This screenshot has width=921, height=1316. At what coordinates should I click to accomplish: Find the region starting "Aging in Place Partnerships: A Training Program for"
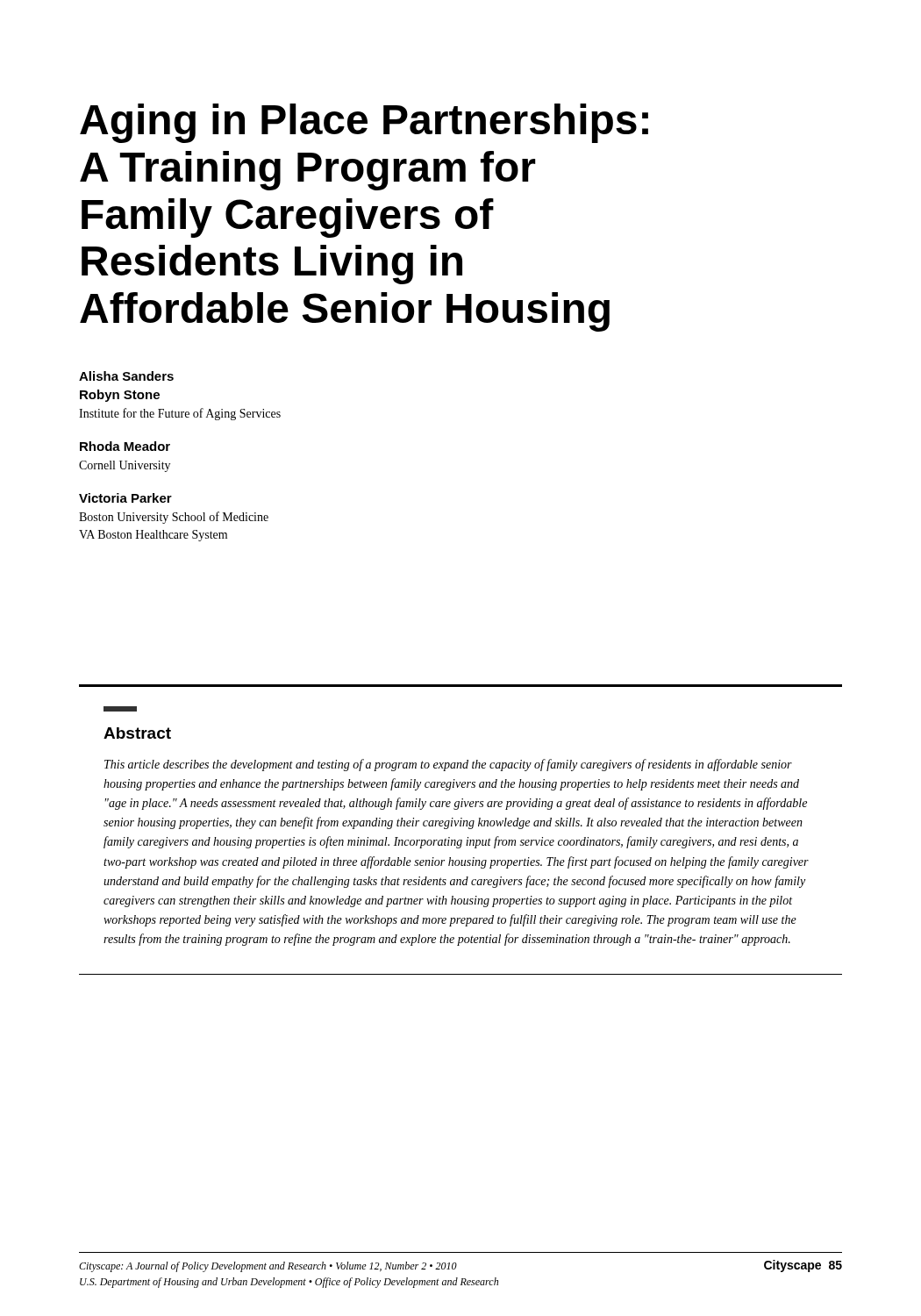pos(460,214)
